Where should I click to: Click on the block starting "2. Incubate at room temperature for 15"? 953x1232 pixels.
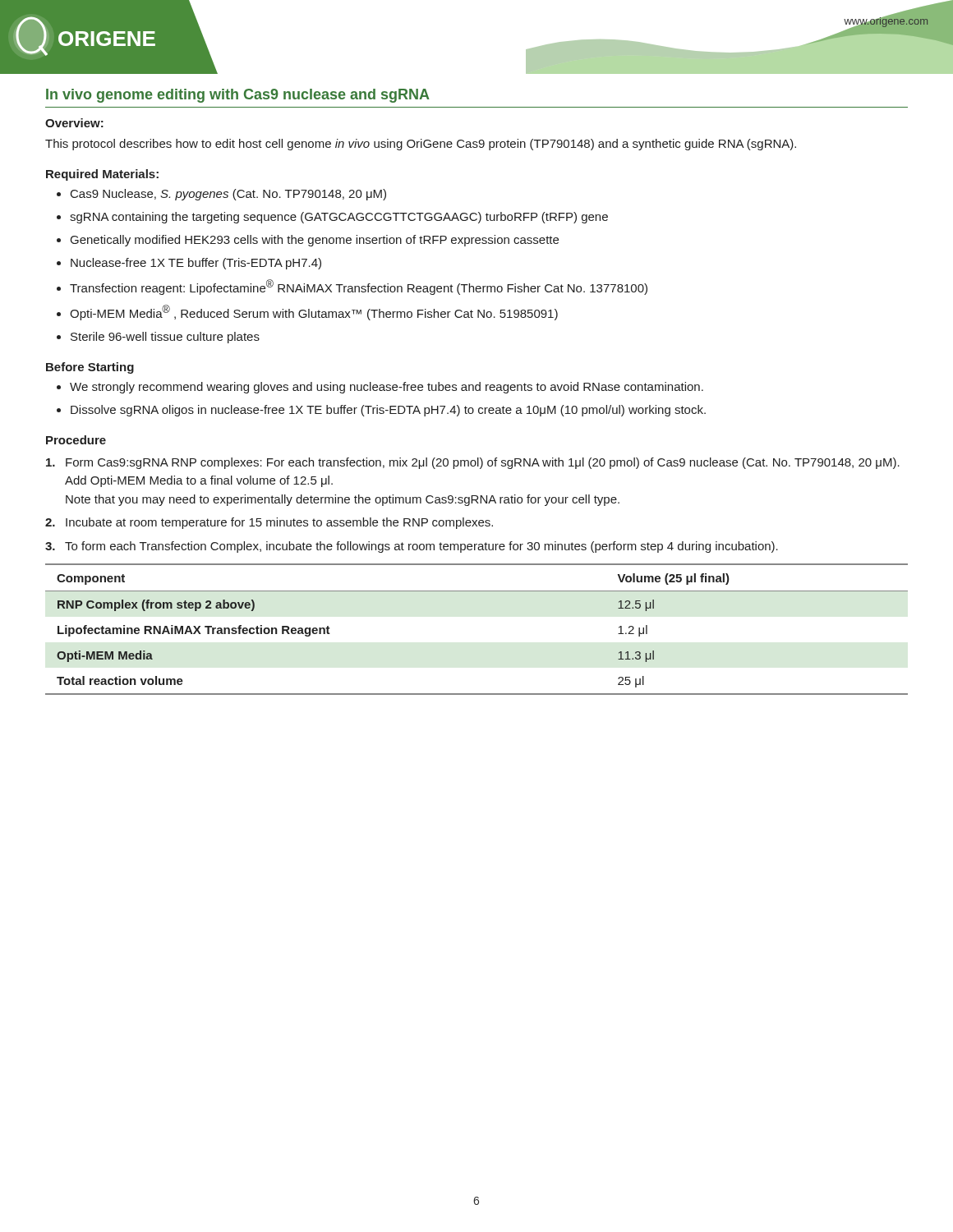476,523
